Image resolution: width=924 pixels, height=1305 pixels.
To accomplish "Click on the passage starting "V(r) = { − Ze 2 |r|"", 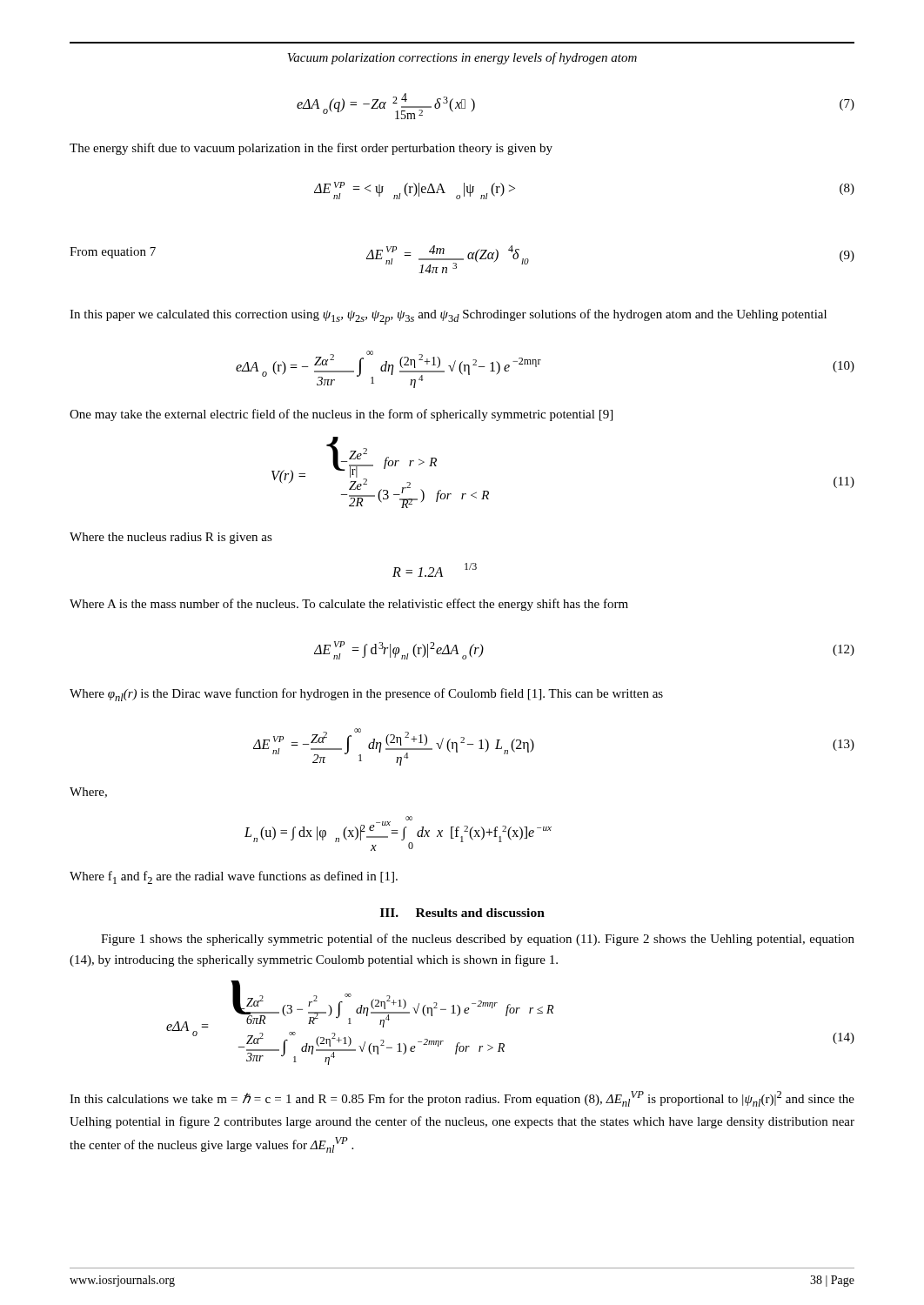I will point(462,476).
